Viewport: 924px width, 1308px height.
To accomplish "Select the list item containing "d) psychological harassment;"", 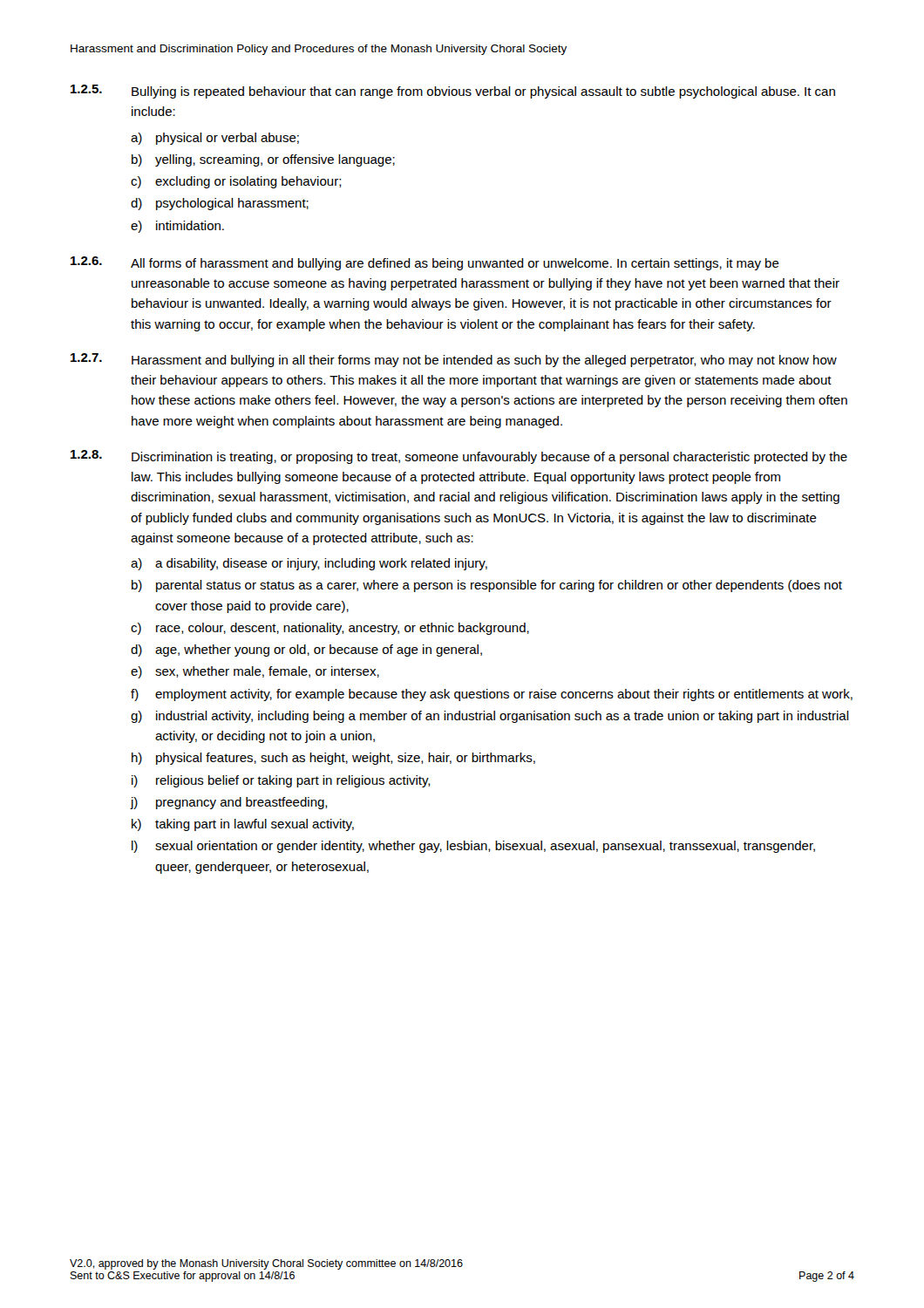I will tap(220, 204).
